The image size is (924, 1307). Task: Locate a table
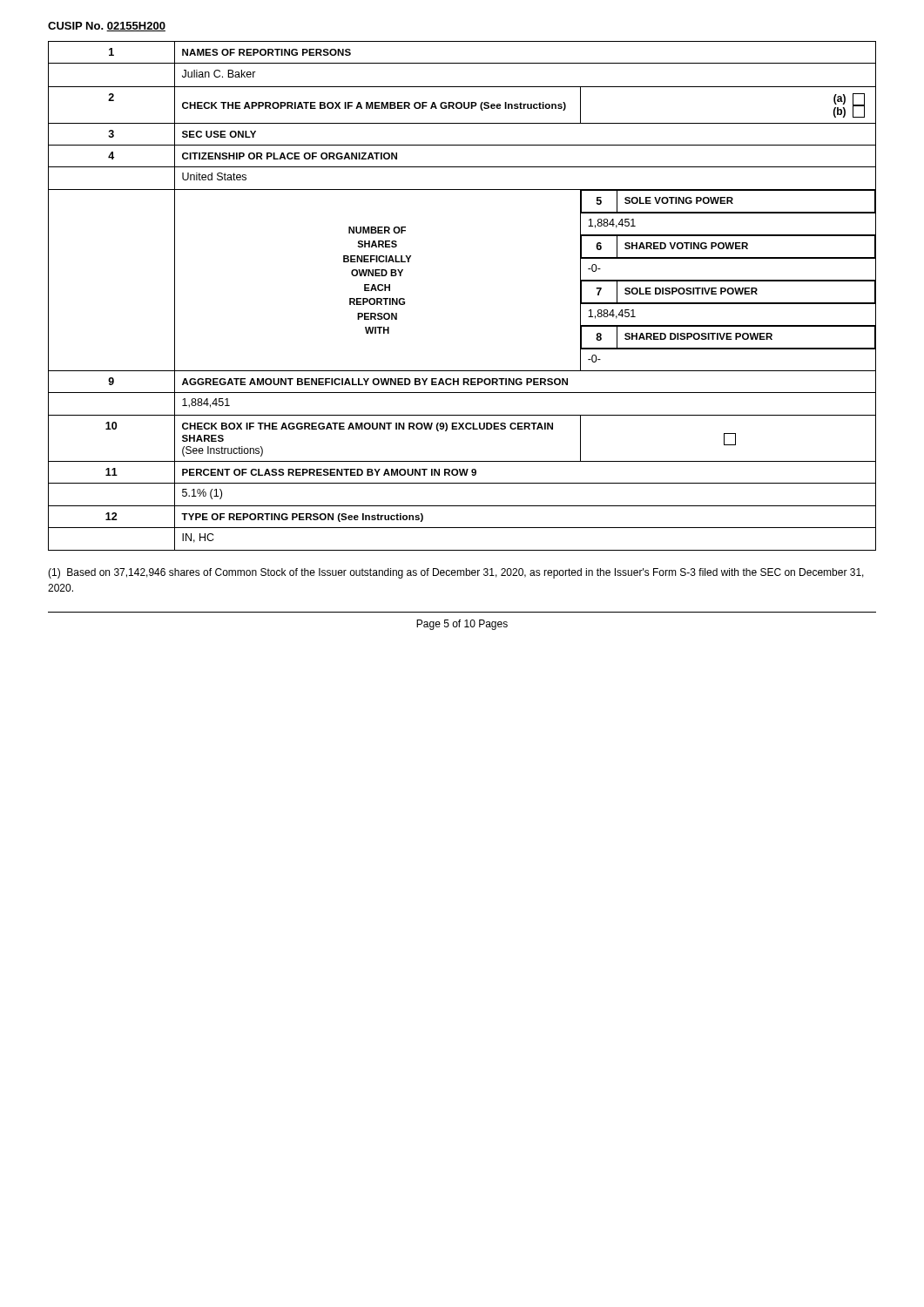[462, 296]
